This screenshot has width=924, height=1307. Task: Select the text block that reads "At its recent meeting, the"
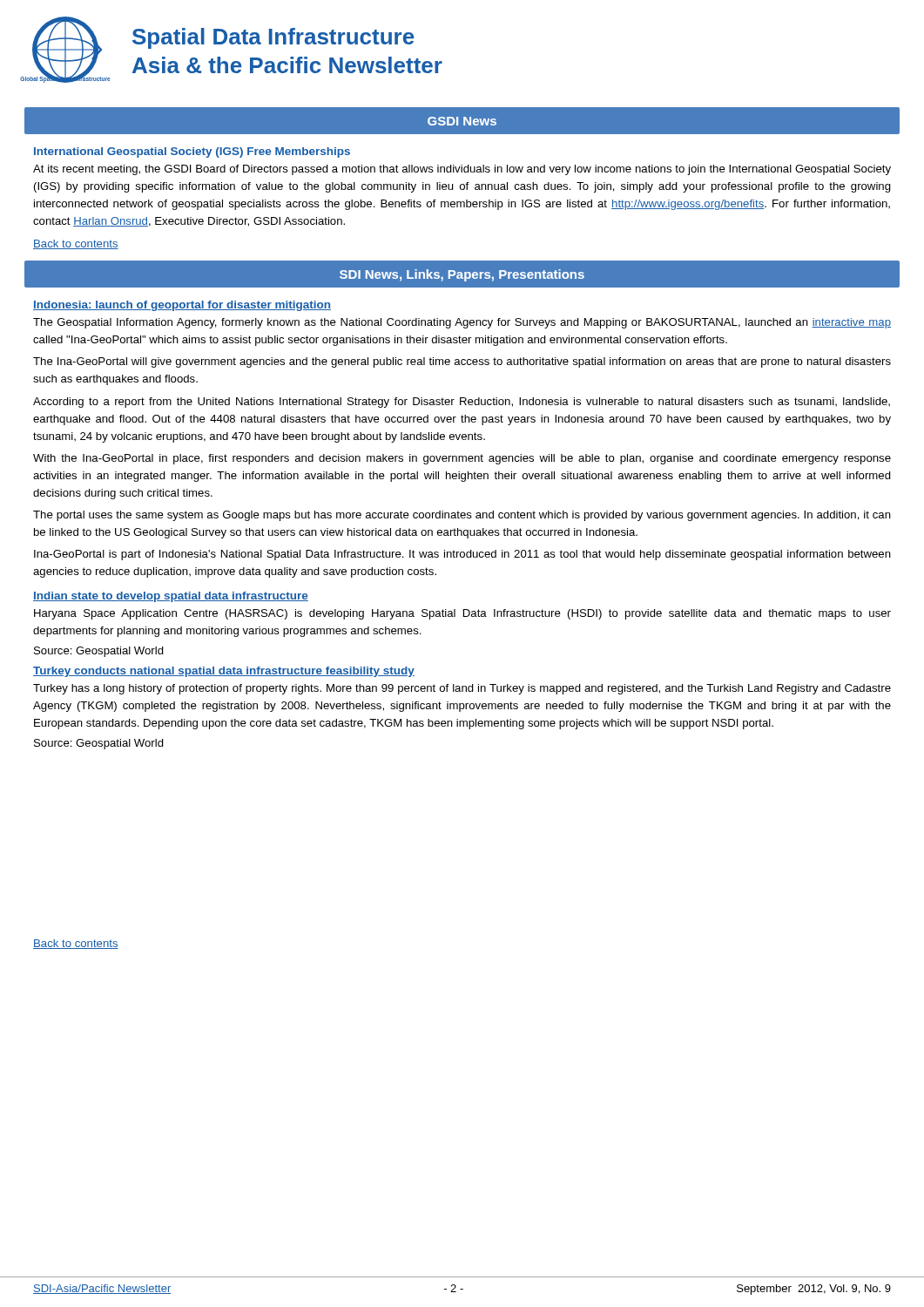pos(462,195)
